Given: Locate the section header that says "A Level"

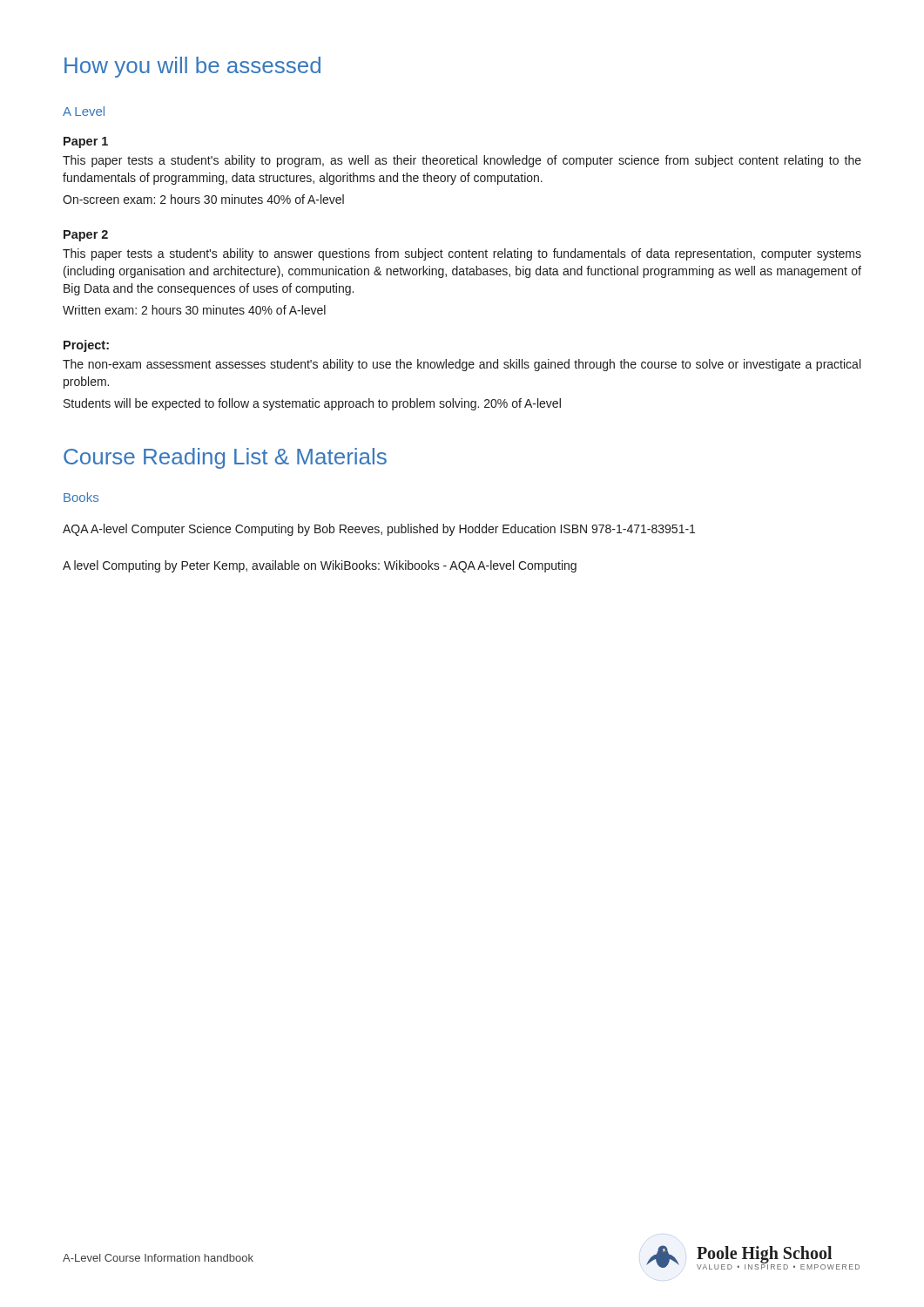Looking at the screenshot, I should pyautogui.click(x=84, y=111).
